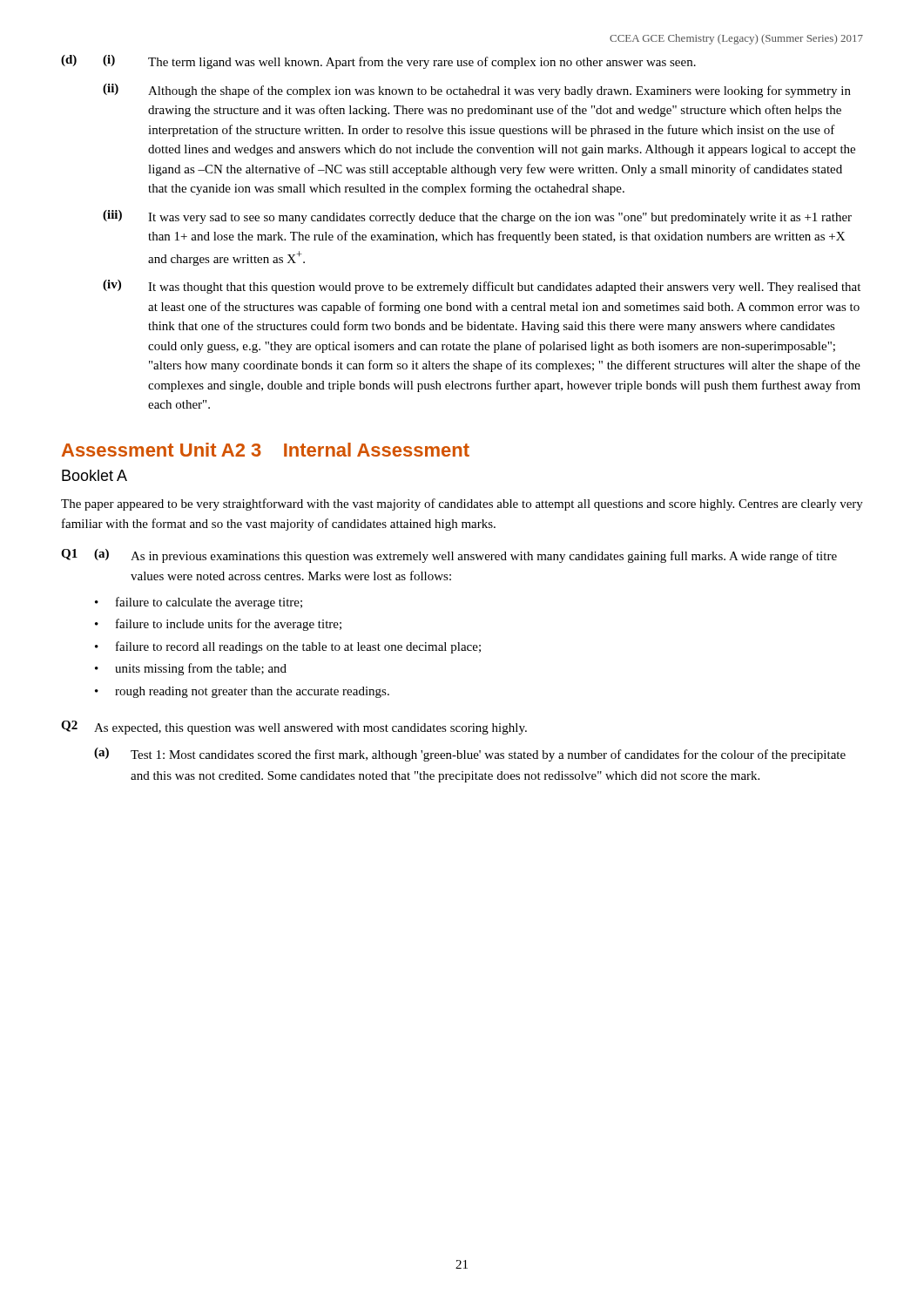Find the list item with the text "(iii) It was very sad"
This screenshot has height=1307, width=924.
(x=483, y=238)
